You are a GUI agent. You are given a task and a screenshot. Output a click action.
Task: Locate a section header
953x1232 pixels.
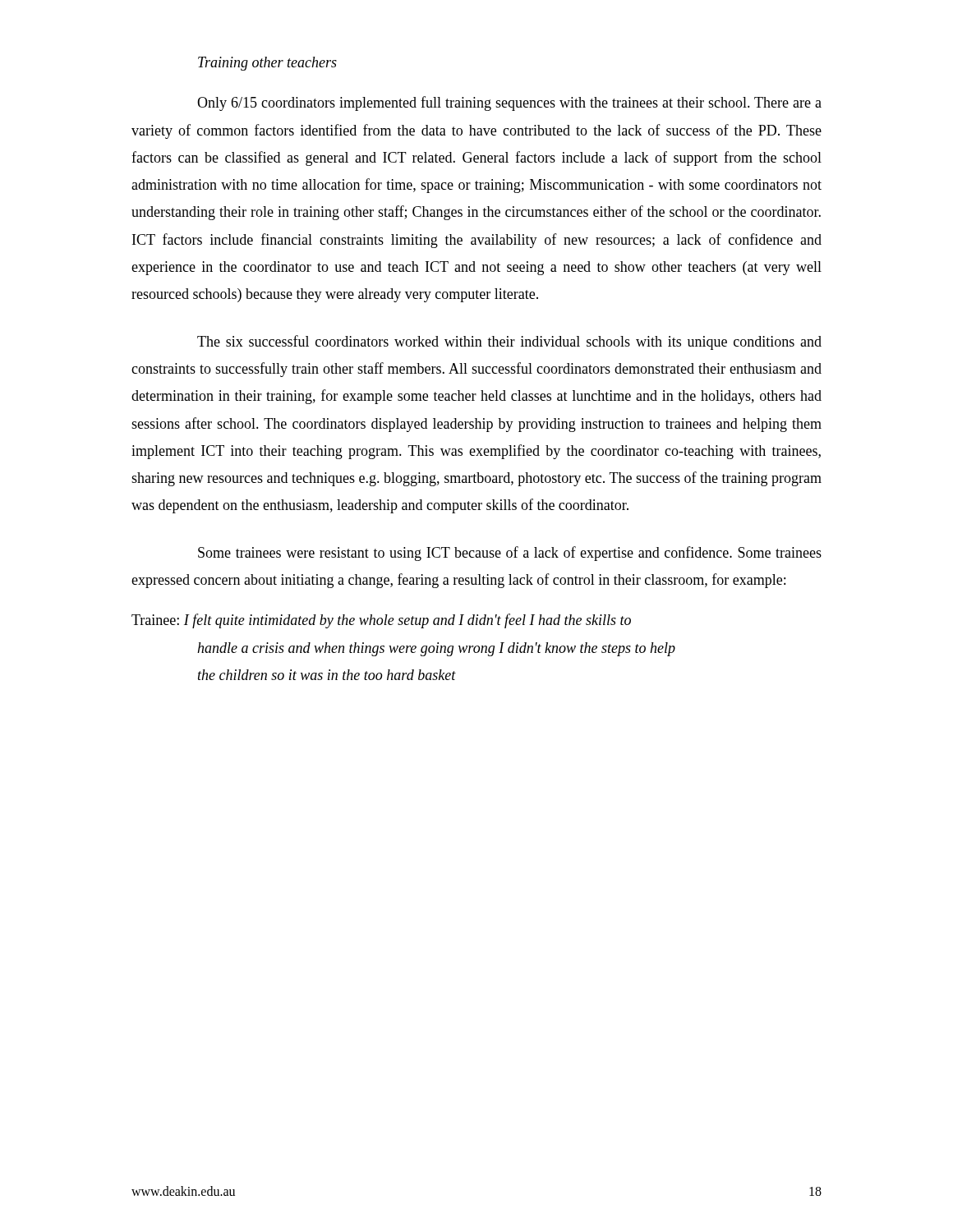(267, 62)
